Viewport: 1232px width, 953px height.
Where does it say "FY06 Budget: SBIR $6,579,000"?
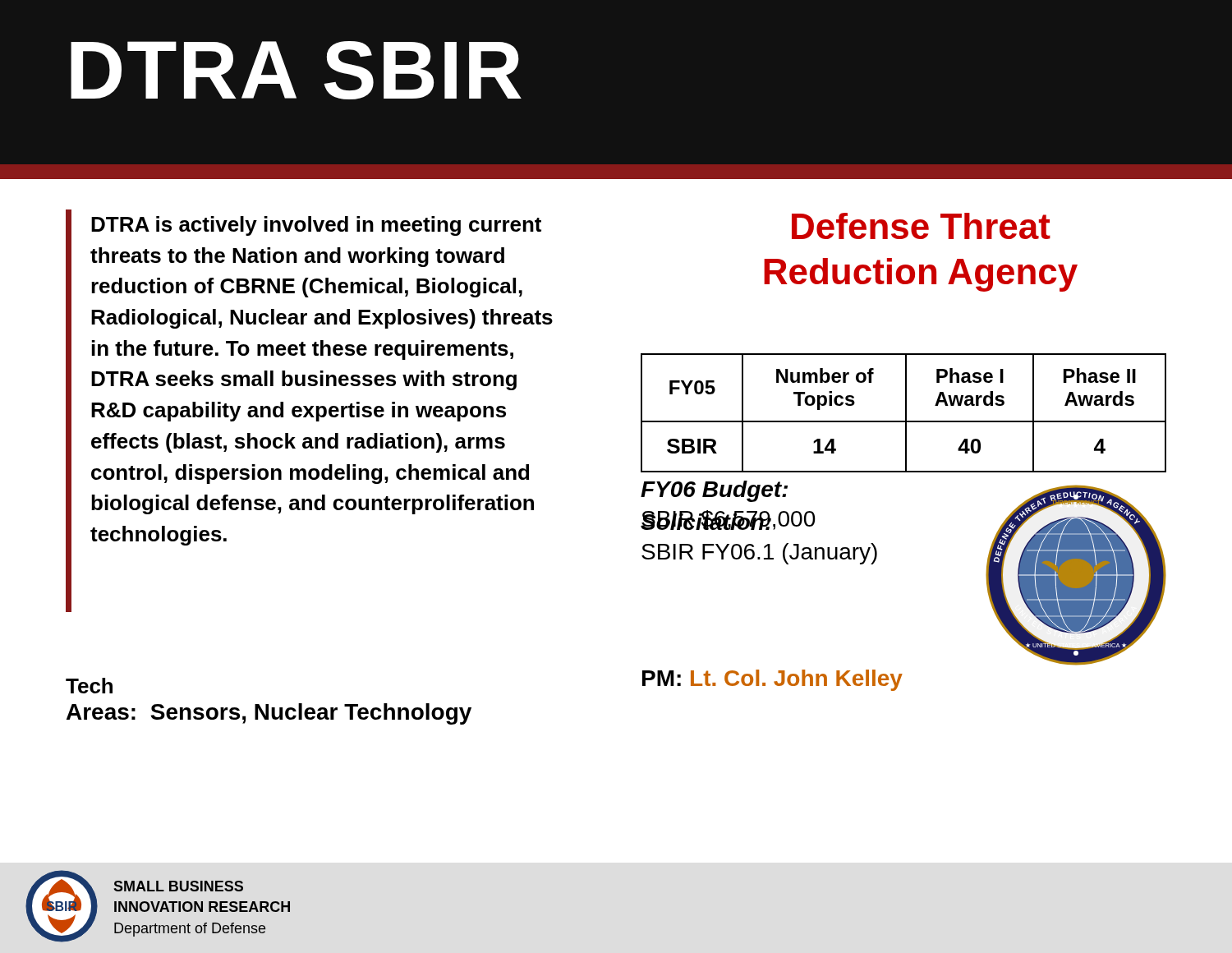pyautogui.click(x=821, y=504)
